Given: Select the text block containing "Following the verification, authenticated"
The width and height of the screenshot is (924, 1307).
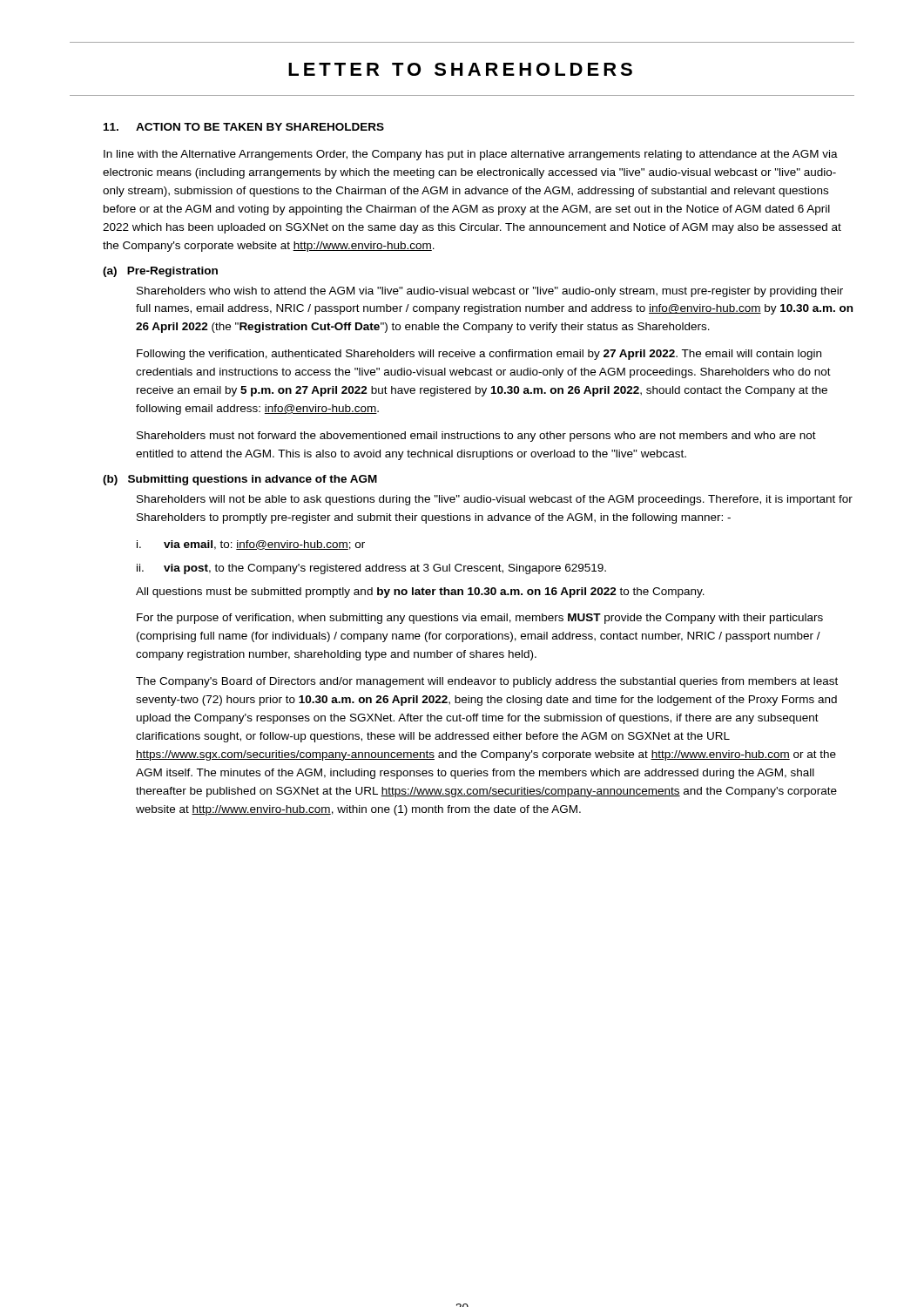Looking at the screenshot, I should (495, 382).
